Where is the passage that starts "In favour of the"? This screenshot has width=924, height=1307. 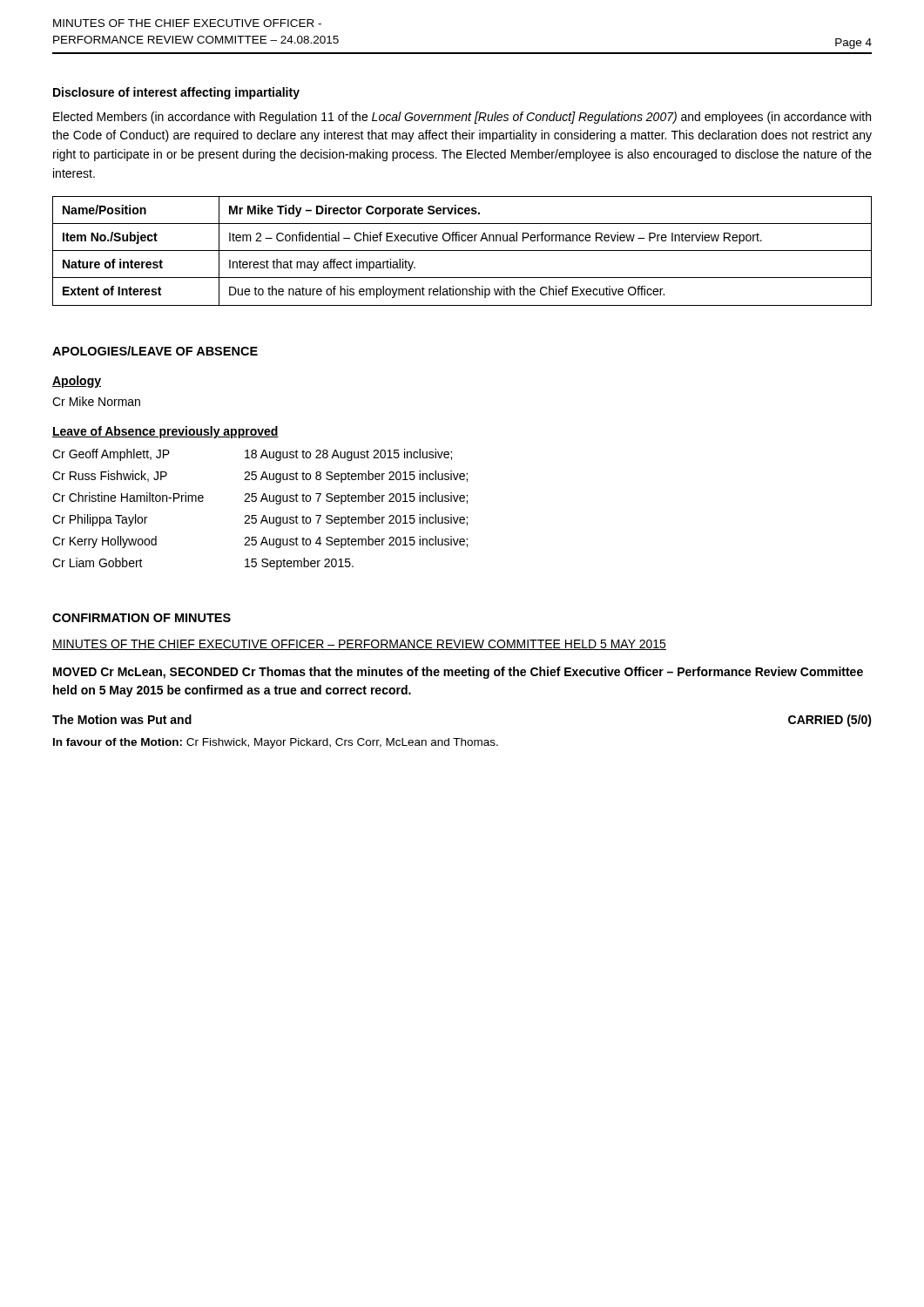pos(276,742)
